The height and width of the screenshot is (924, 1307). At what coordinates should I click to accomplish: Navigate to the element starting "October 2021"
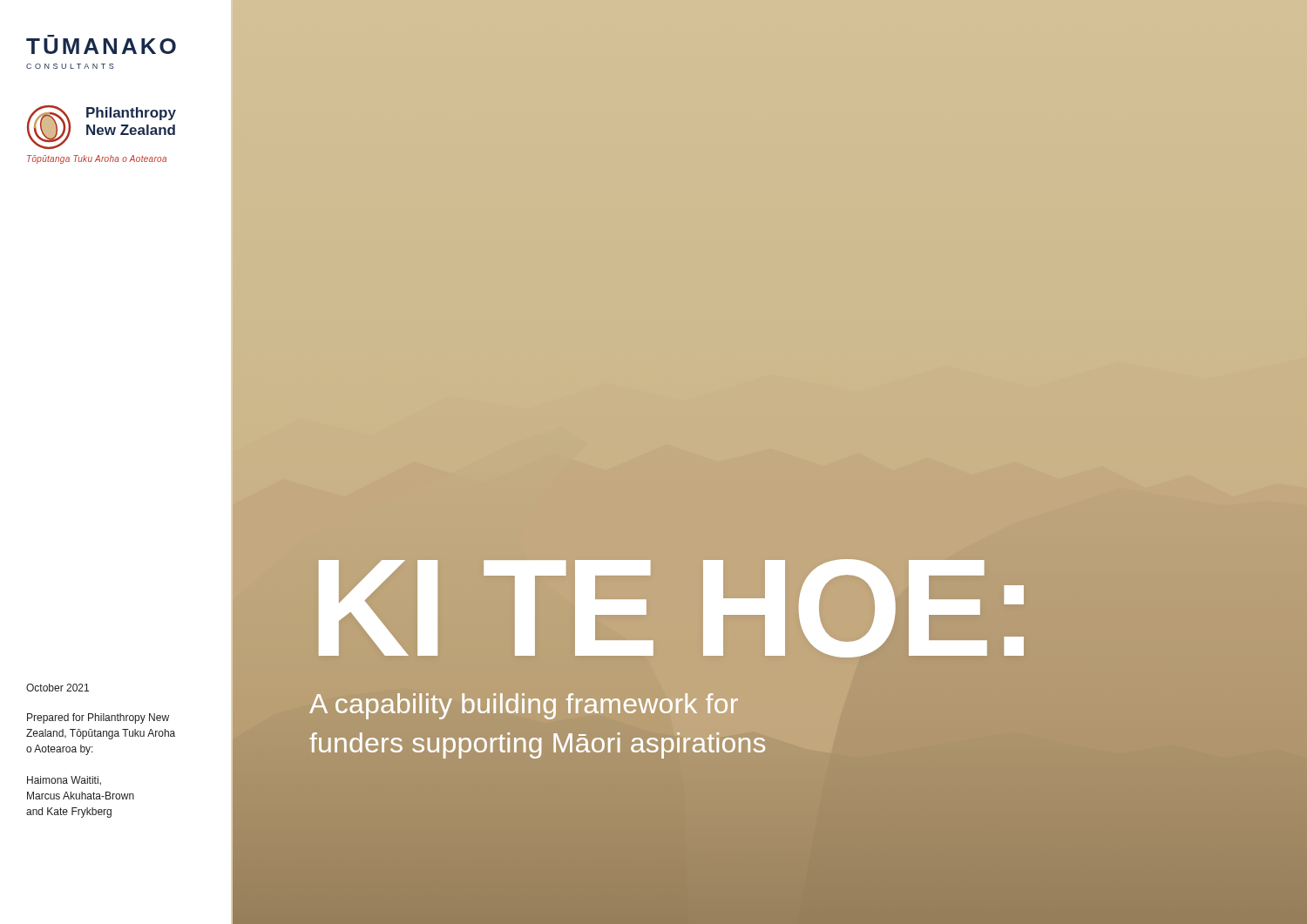58,688
